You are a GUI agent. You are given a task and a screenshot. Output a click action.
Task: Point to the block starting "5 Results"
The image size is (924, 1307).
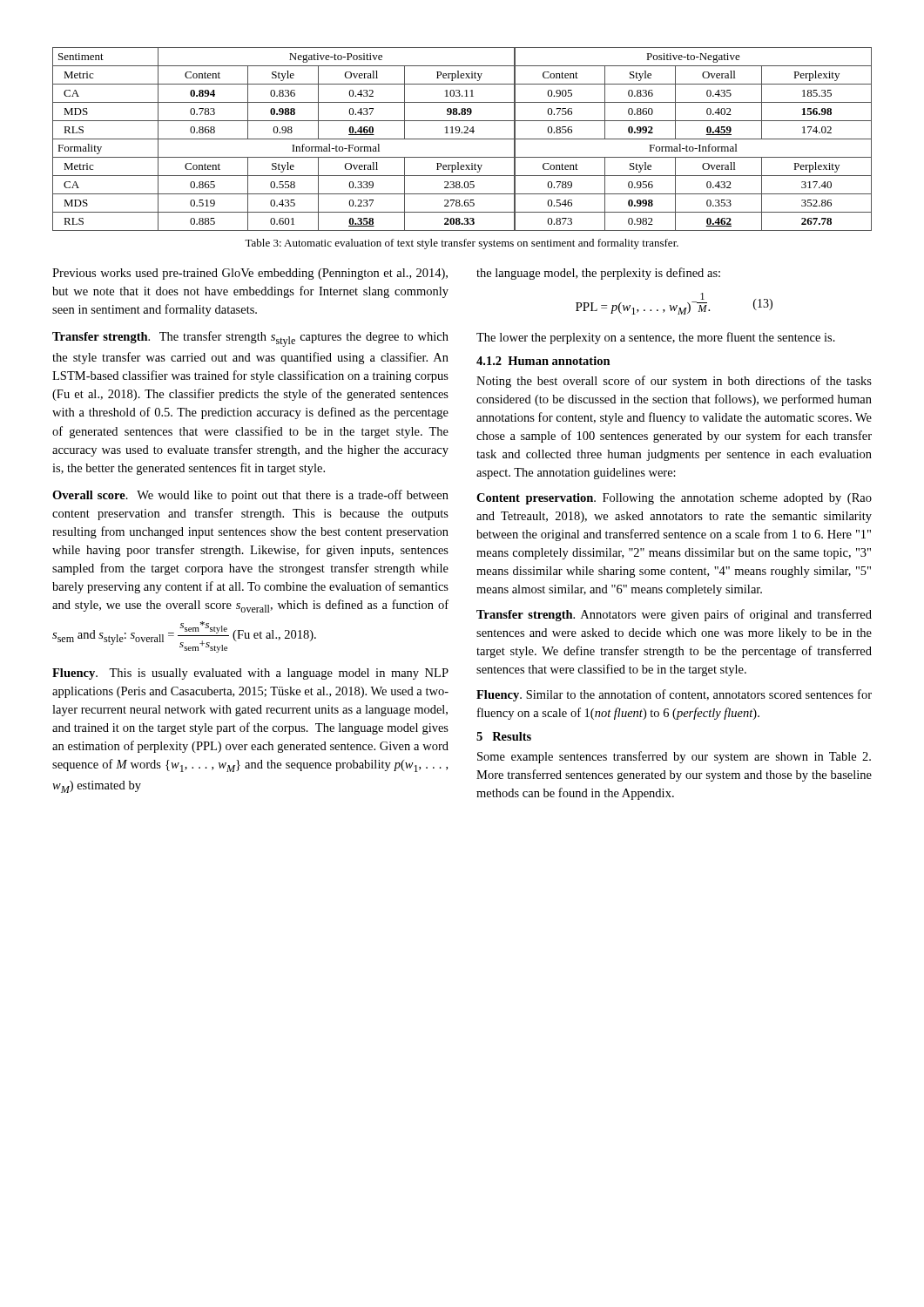(504, 736)
